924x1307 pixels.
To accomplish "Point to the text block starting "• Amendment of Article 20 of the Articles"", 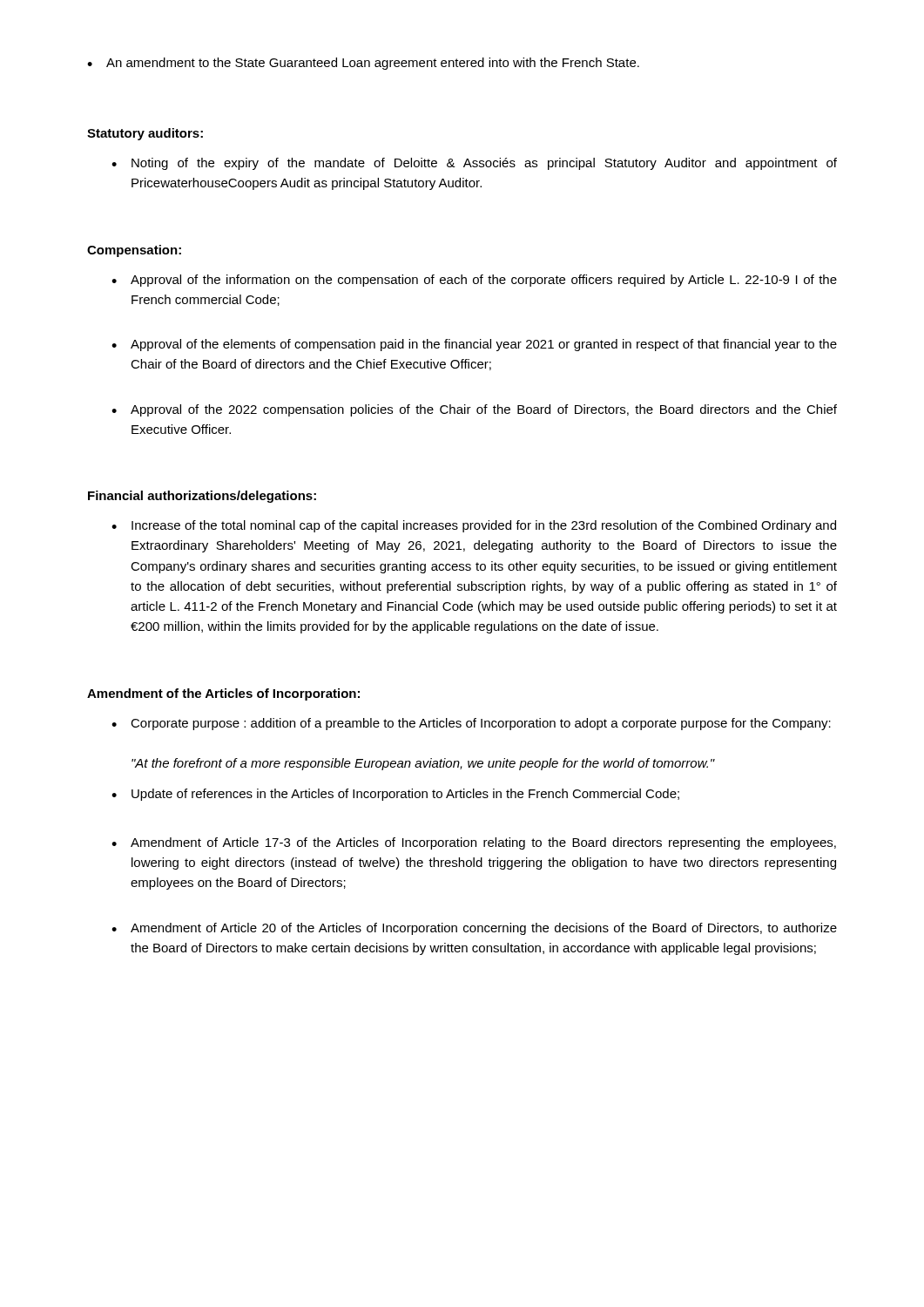I will point(474,937).
